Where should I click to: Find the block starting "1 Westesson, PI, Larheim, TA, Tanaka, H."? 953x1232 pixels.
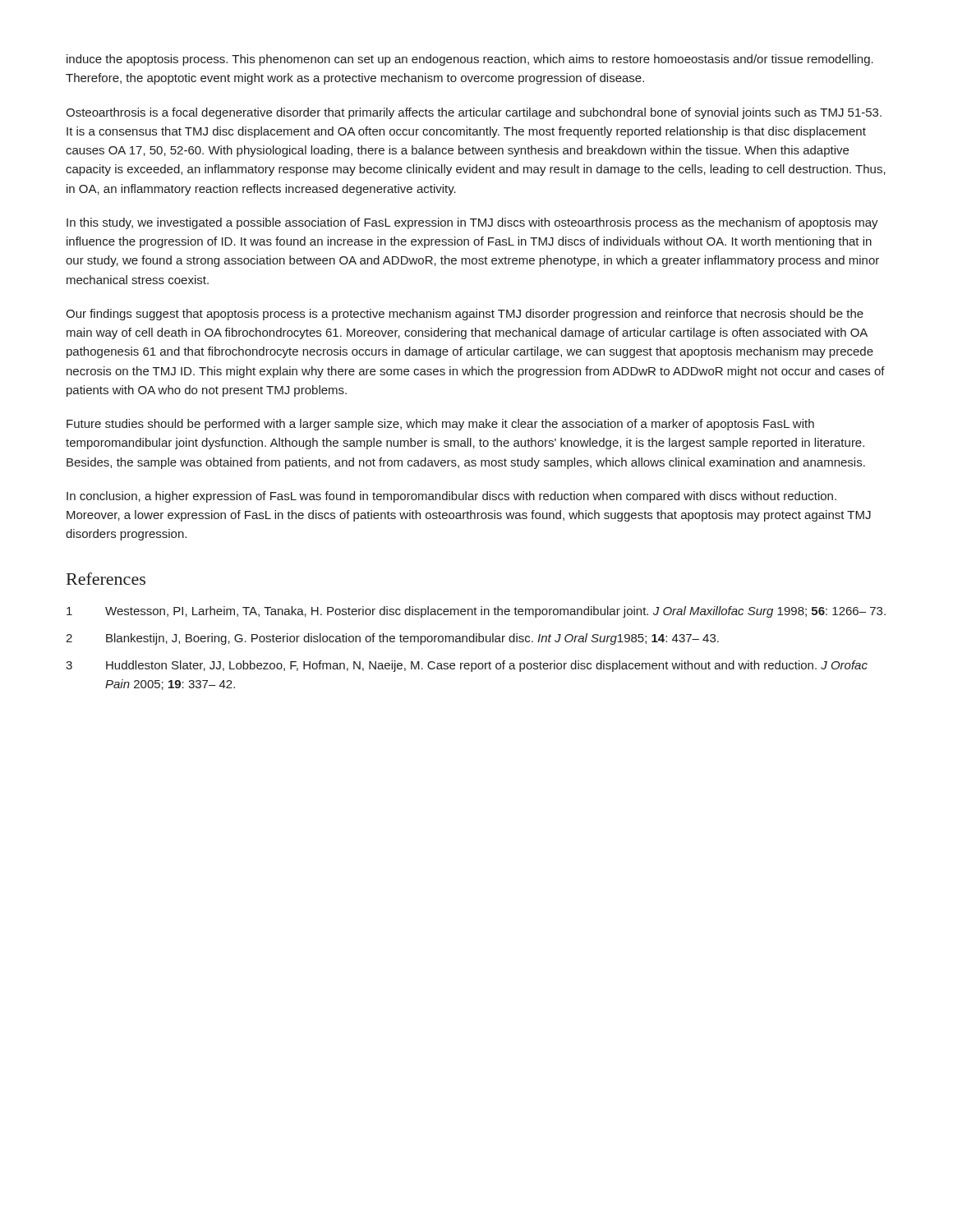point(476,610)
